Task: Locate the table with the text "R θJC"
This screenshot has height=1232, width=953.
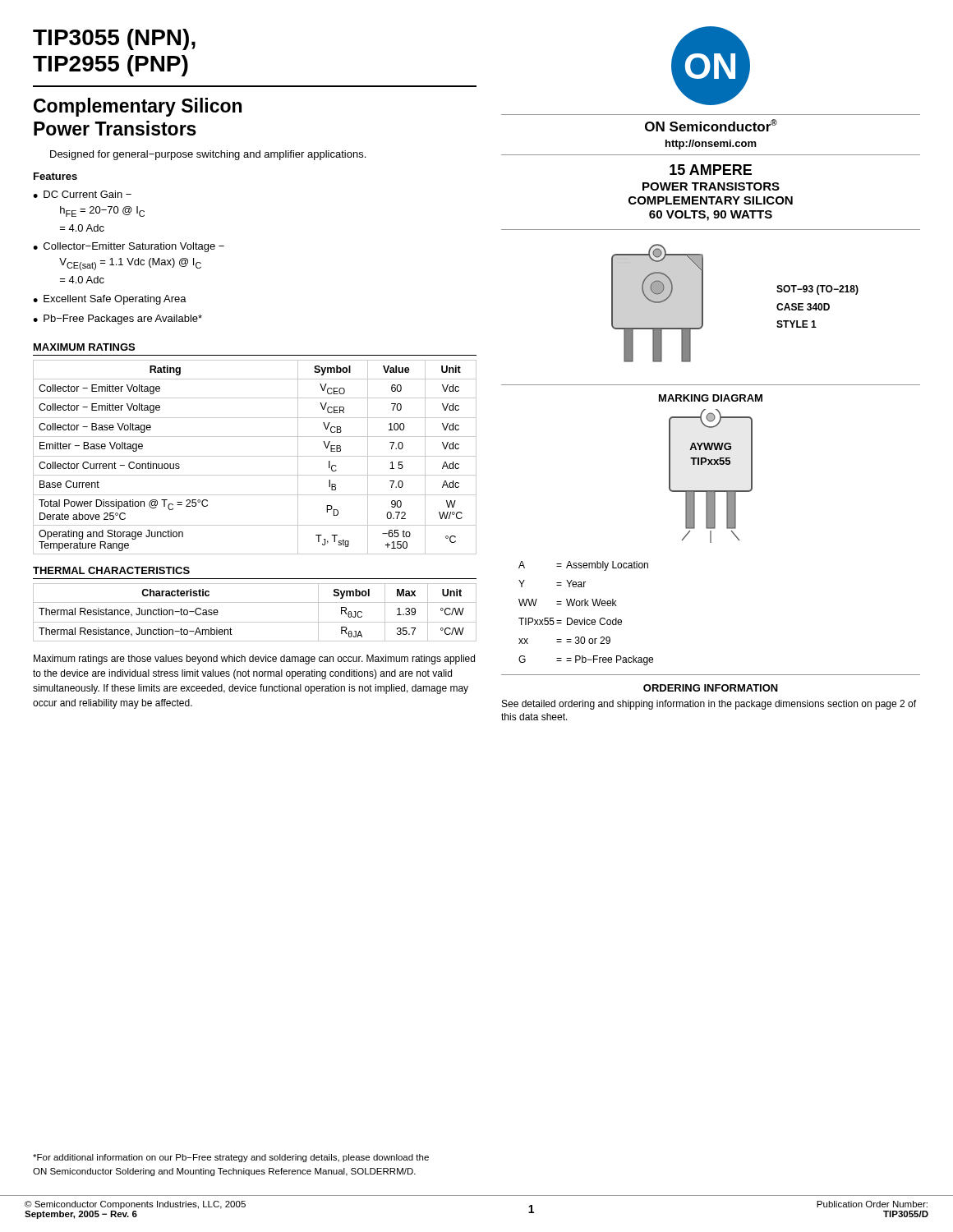Action: [x=255, y=612]
